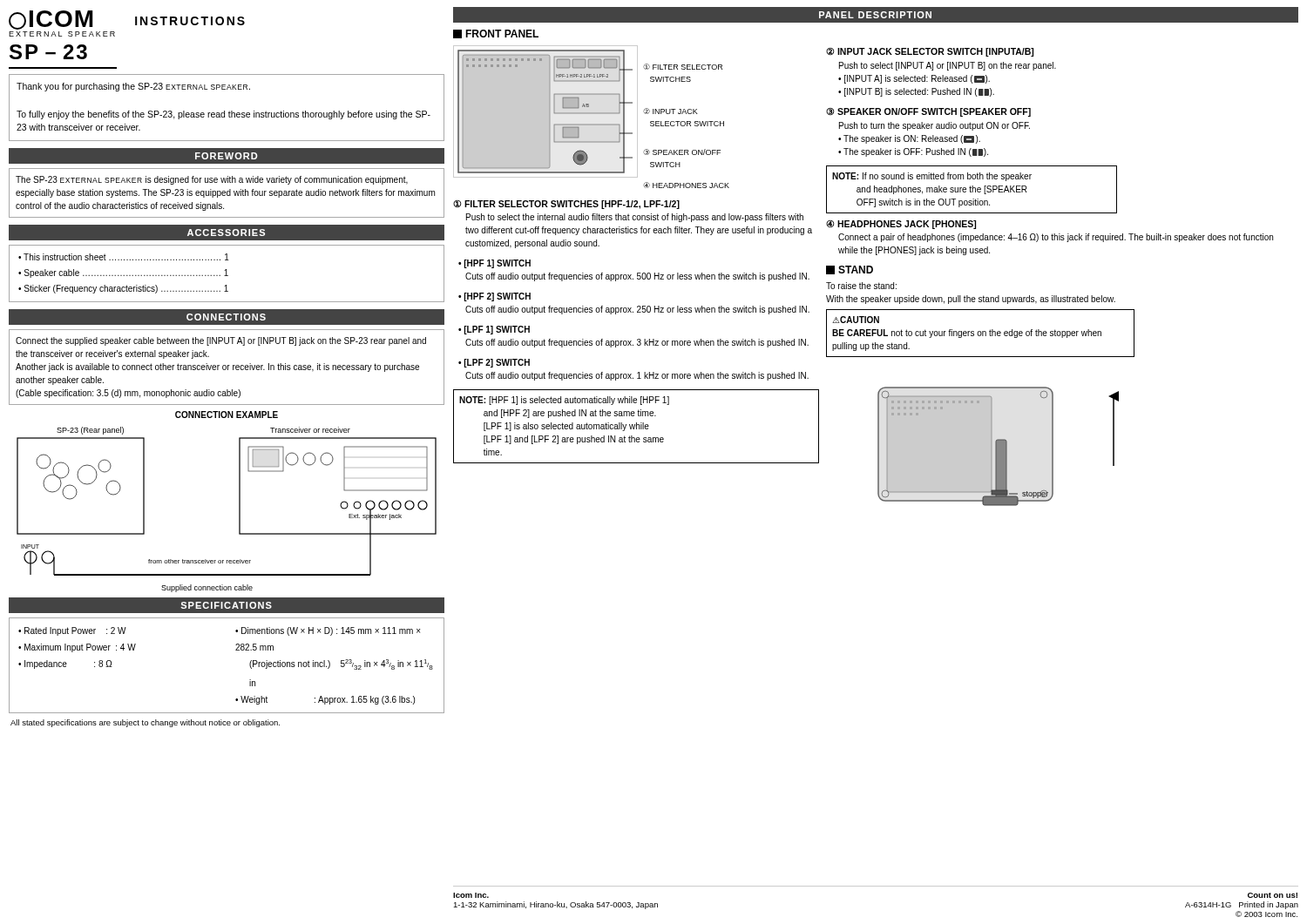Click the passage that begins "• Speaker cable …………………………………………"
Viewport: 1307px width, 924px height.
click(x=123, y=273)
